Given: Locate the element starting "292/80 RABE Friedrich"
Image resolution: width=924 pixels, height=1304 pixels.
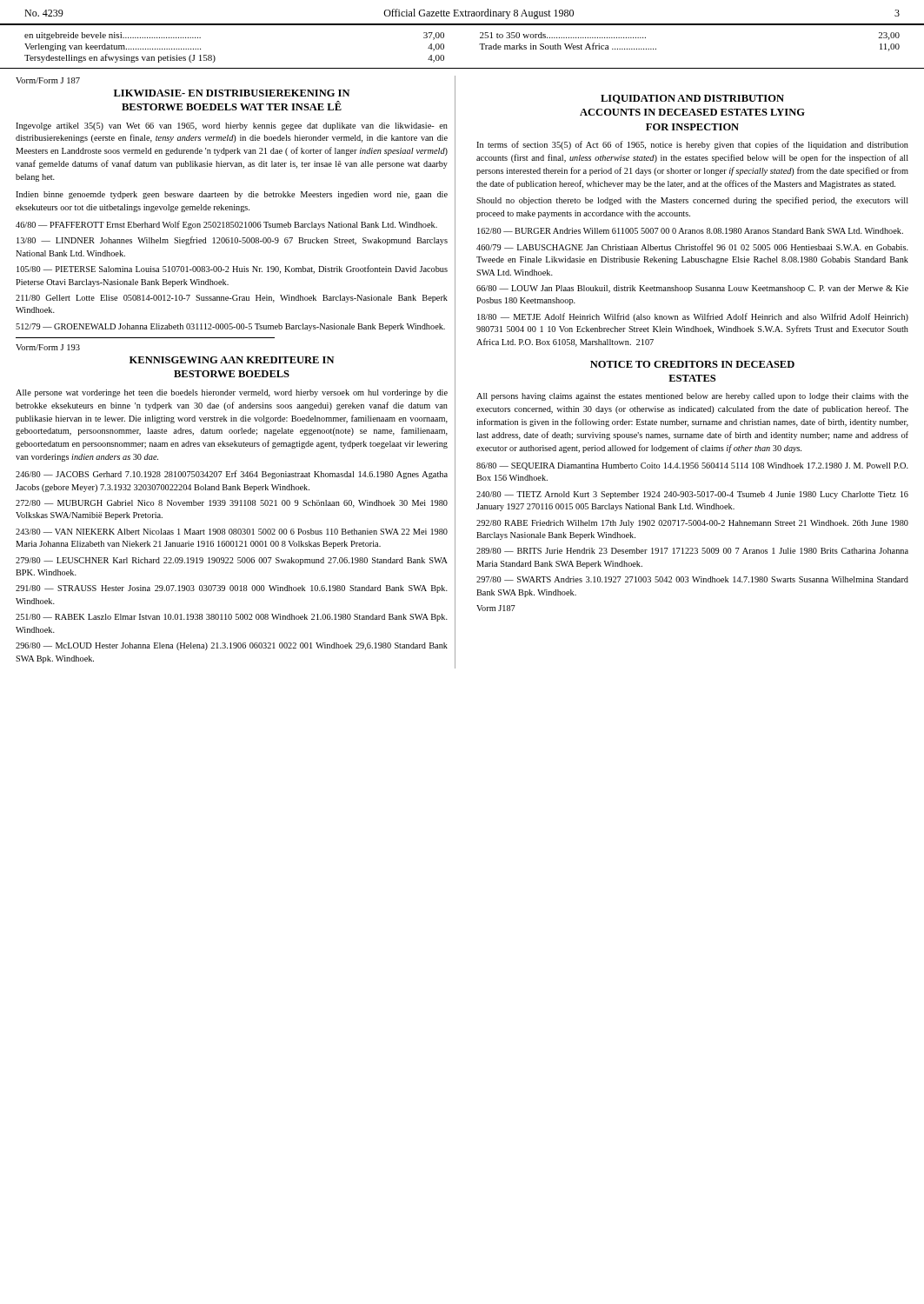Looking at the screenshot, I should coord(692,529).
